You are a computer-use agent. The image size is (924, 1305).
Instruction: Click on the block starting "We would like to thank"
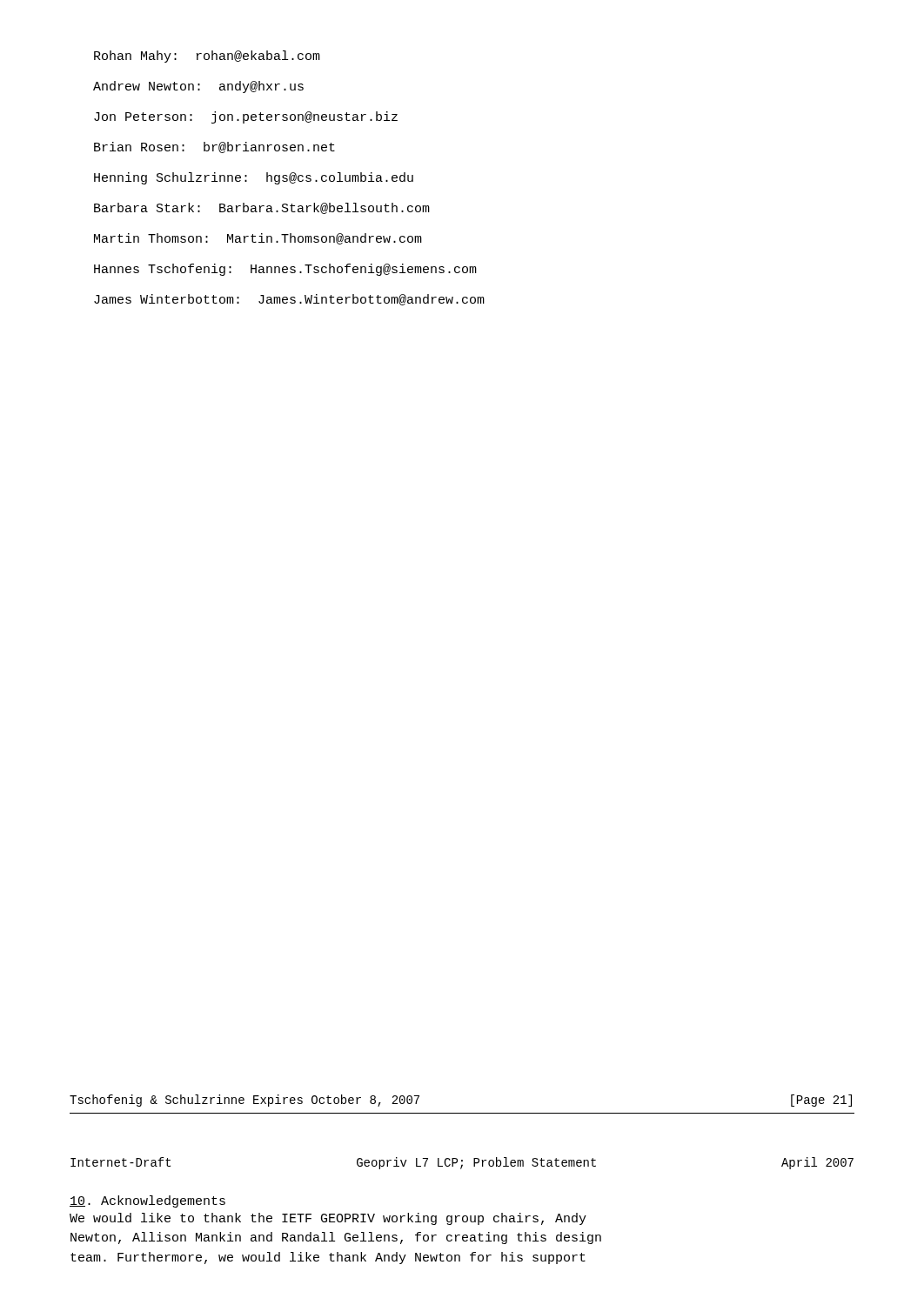(336, 1238)
